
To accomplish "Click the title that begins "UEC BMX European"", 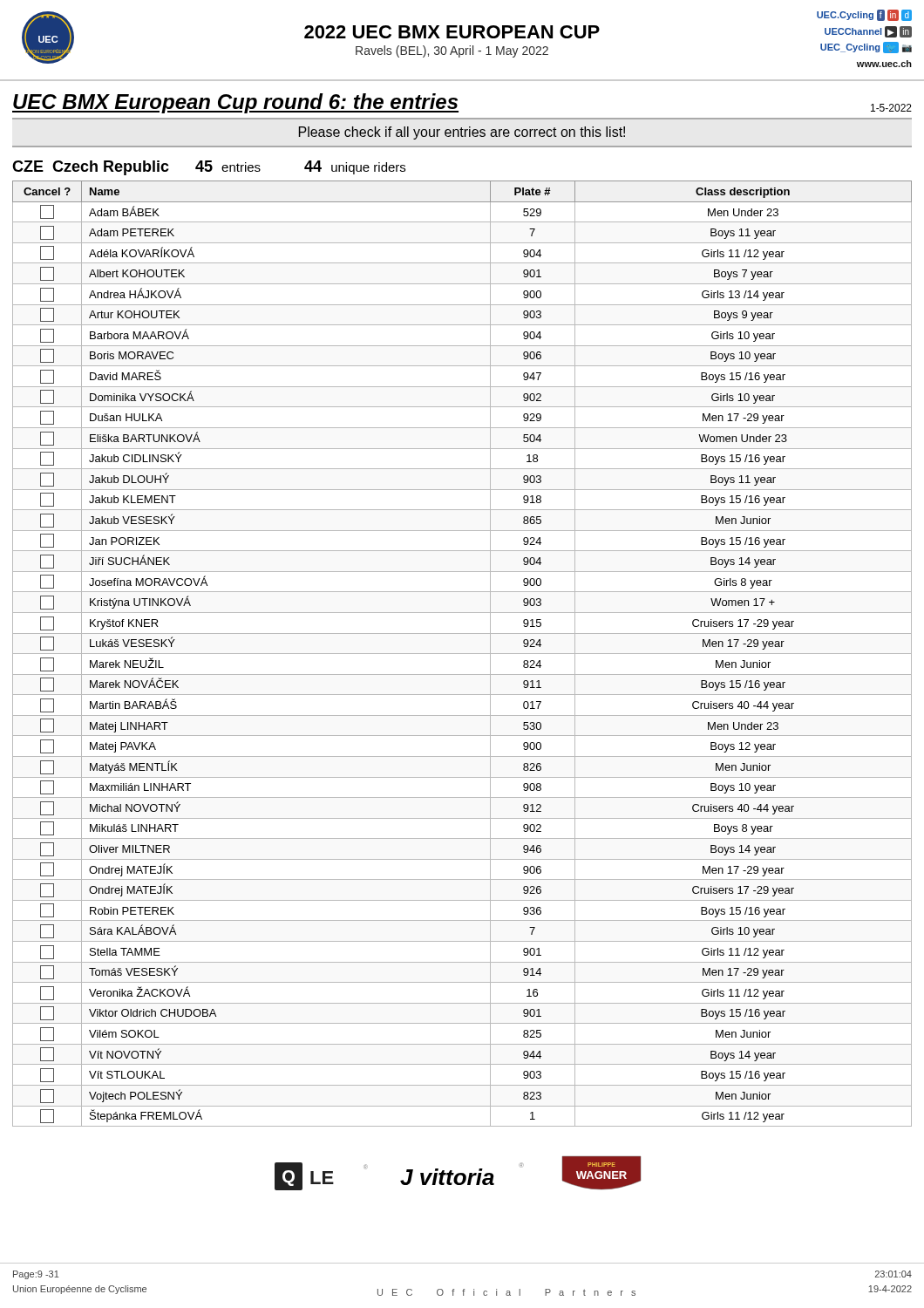I will click(462, 102).
